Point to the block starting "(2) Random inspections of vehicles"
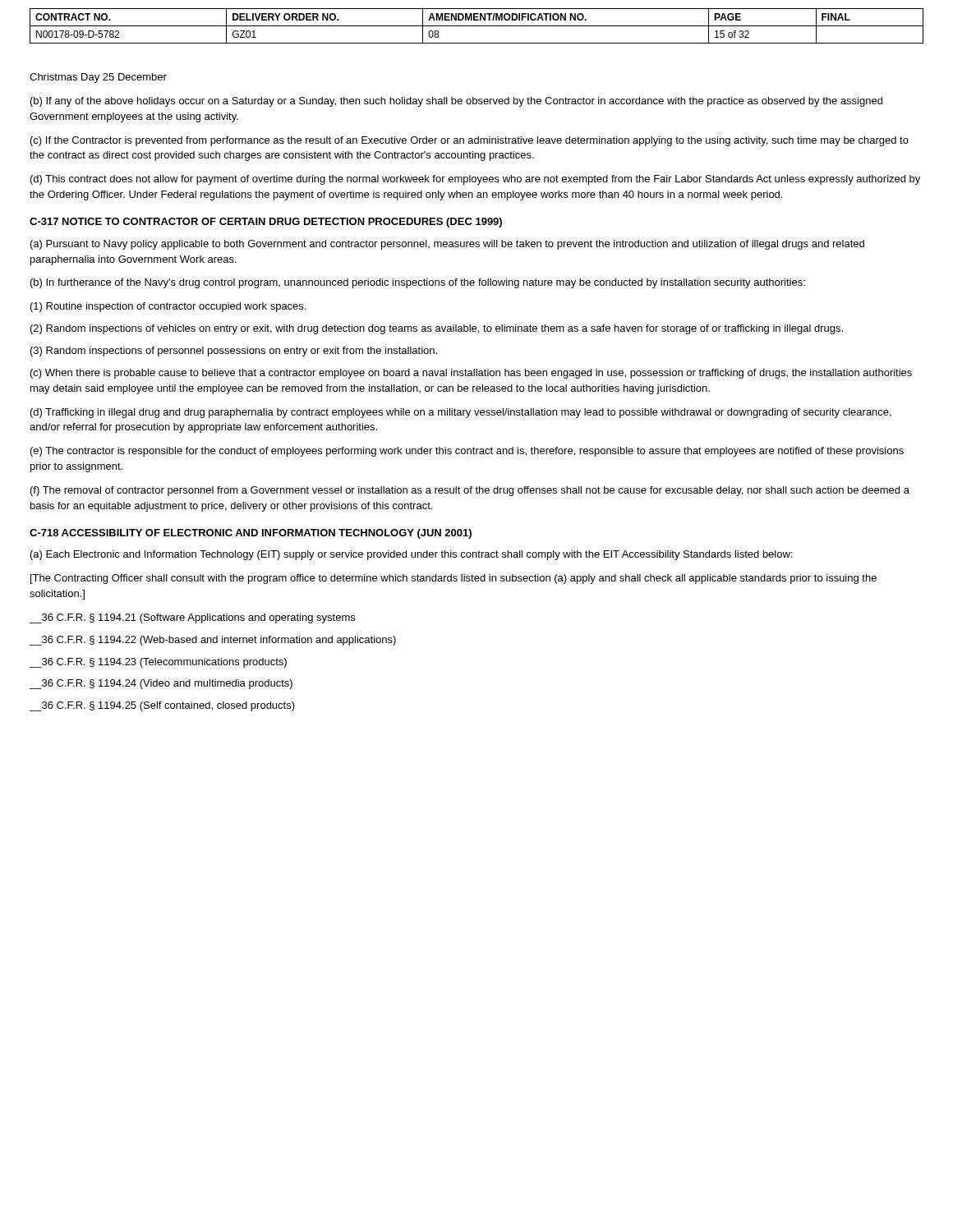 pos(437,328)
